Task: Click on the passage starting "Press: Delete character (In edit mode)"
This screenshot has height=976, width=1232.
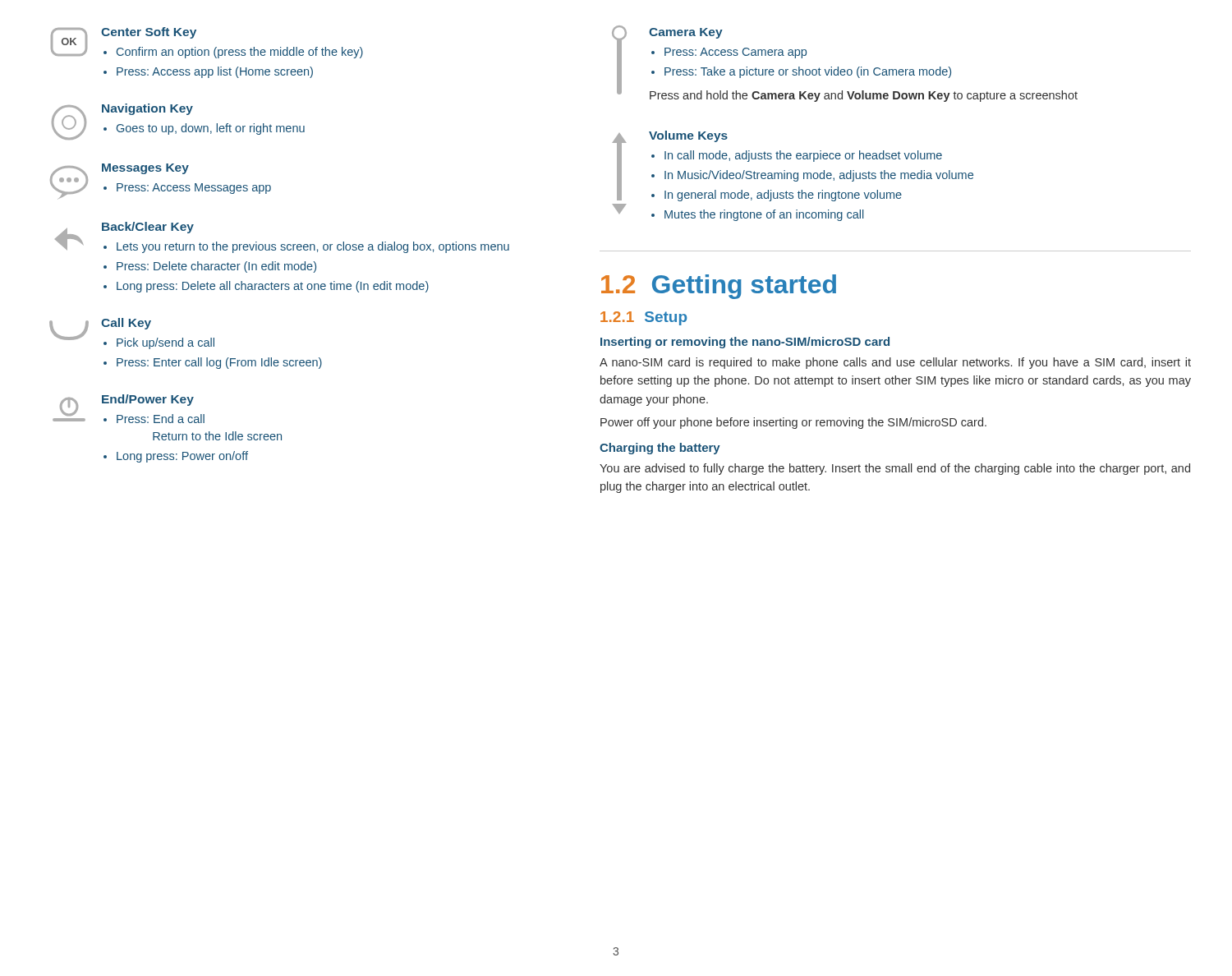Action: pyautogui.click(x=216, y=266)
